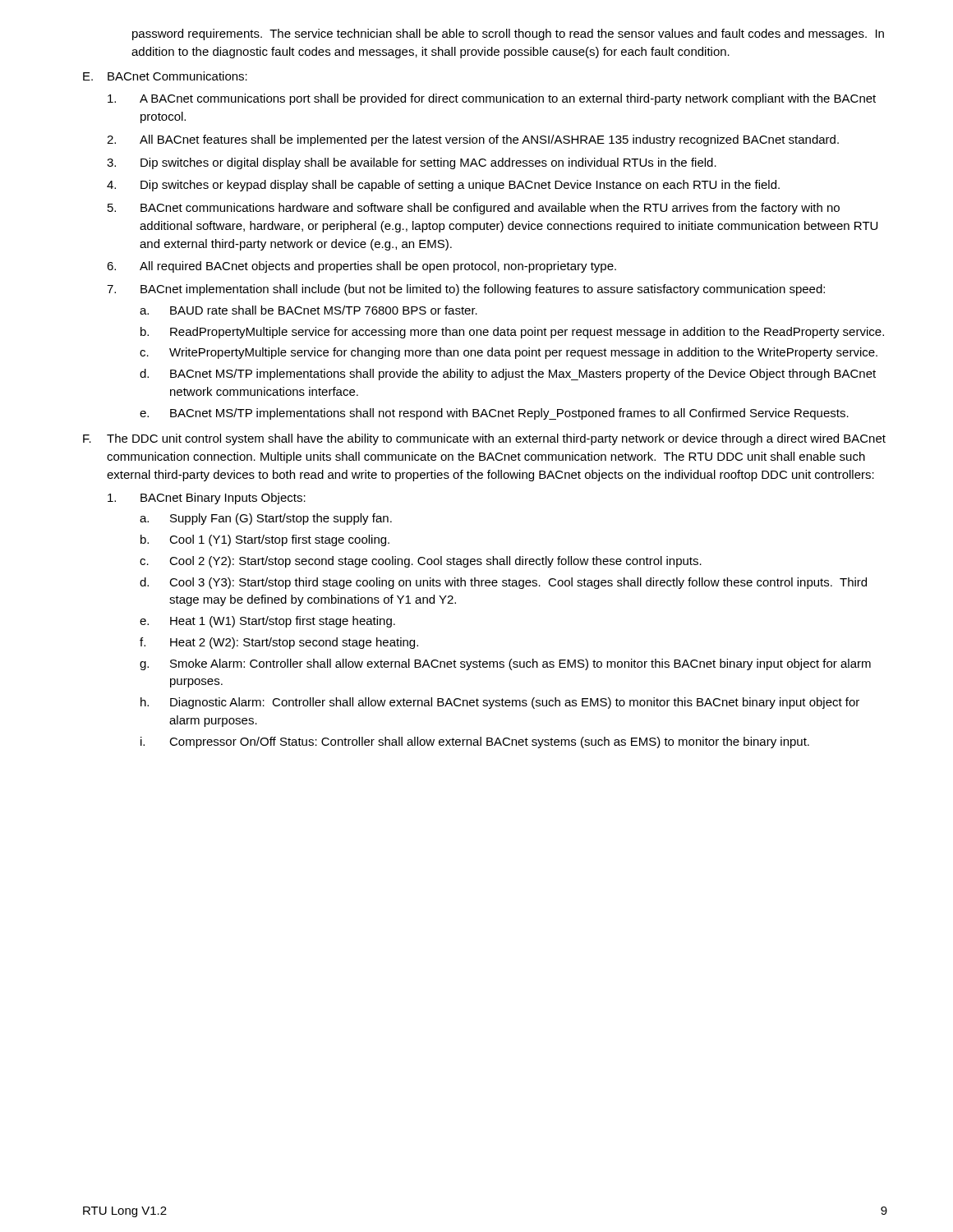
Task: Click on the list item with the text "F. The DDC unit control system shall"
Action: coord(485,457)
